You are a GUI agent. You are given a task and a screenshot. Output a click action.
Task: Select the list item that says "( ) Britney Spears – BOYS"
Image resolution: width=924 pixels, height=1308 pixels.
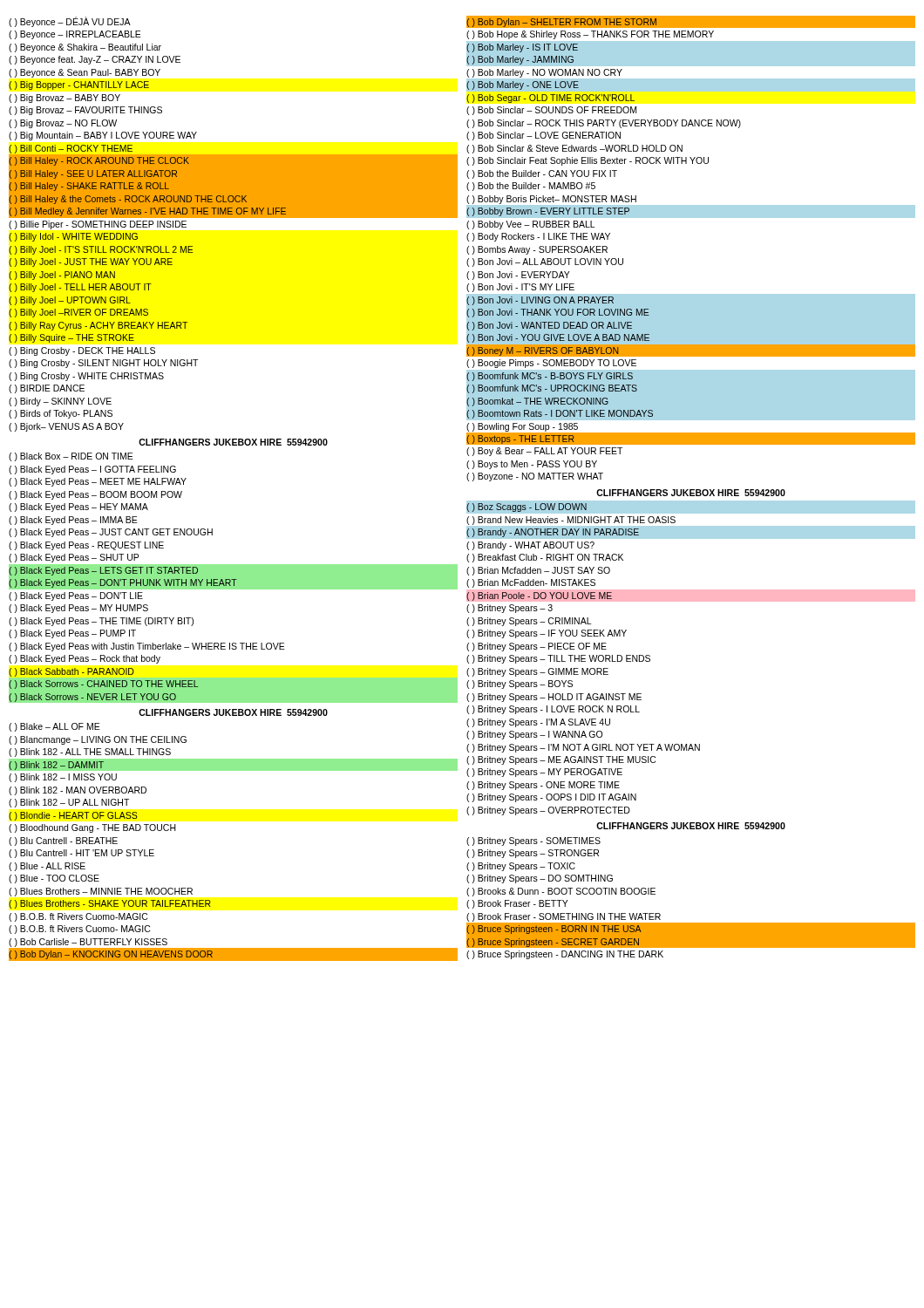click(520, 684)
